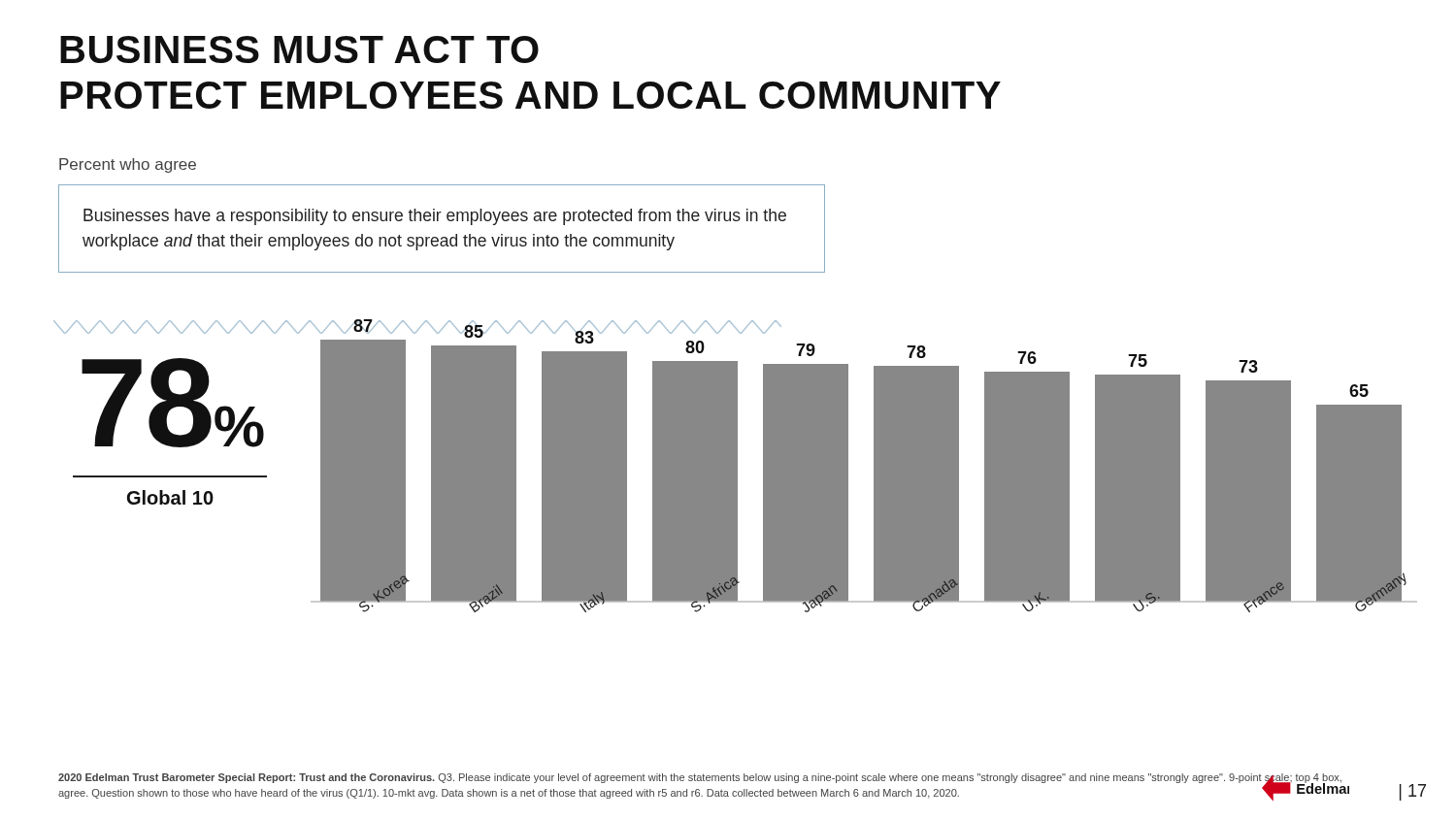
Task: Locate the caption that says "Percent who agree"
Action: 127,164
